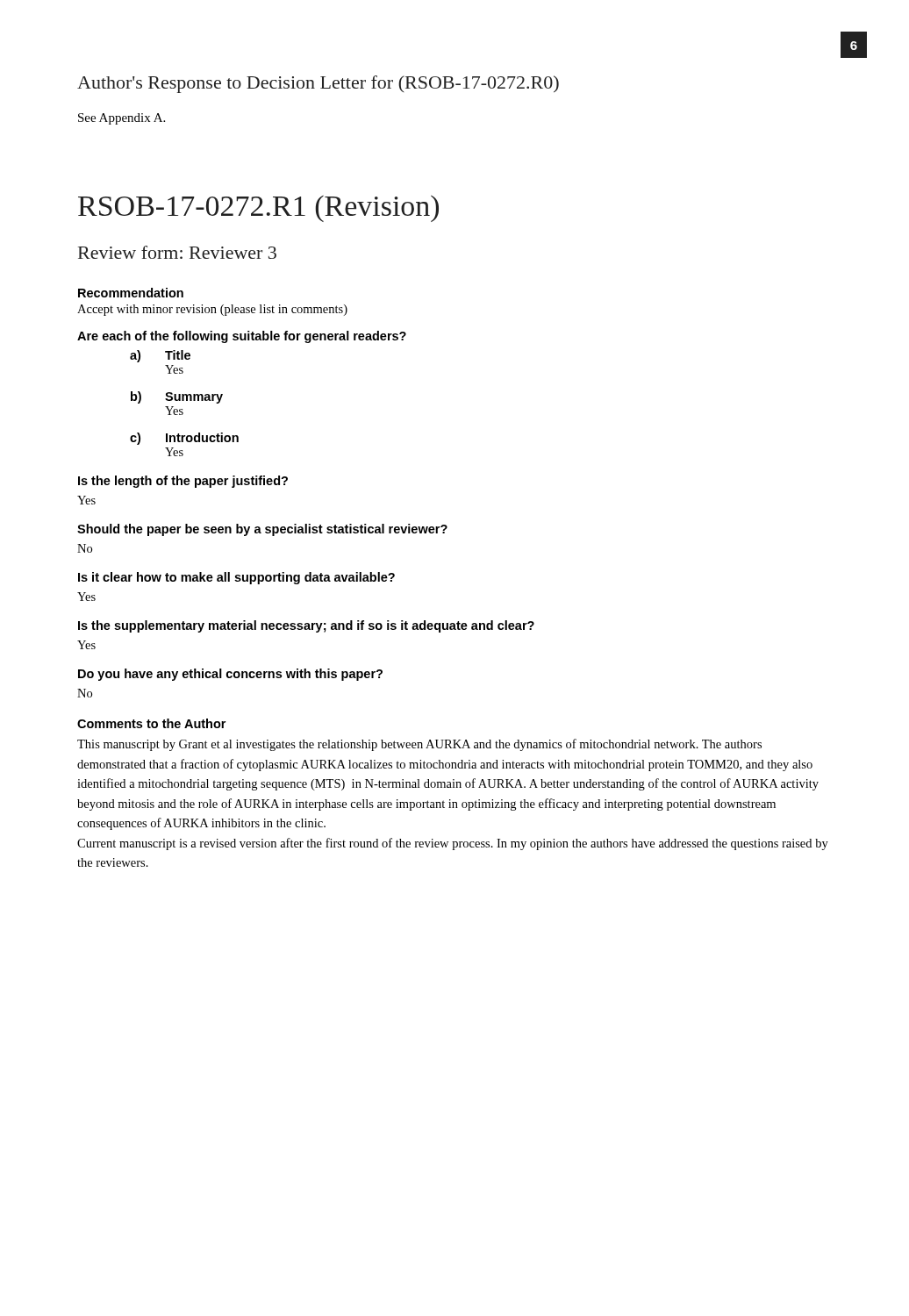Find the region starting "Is the length of the paper justified?"
This screenshot has height=1316, width=909.
[x=183, y=481]
